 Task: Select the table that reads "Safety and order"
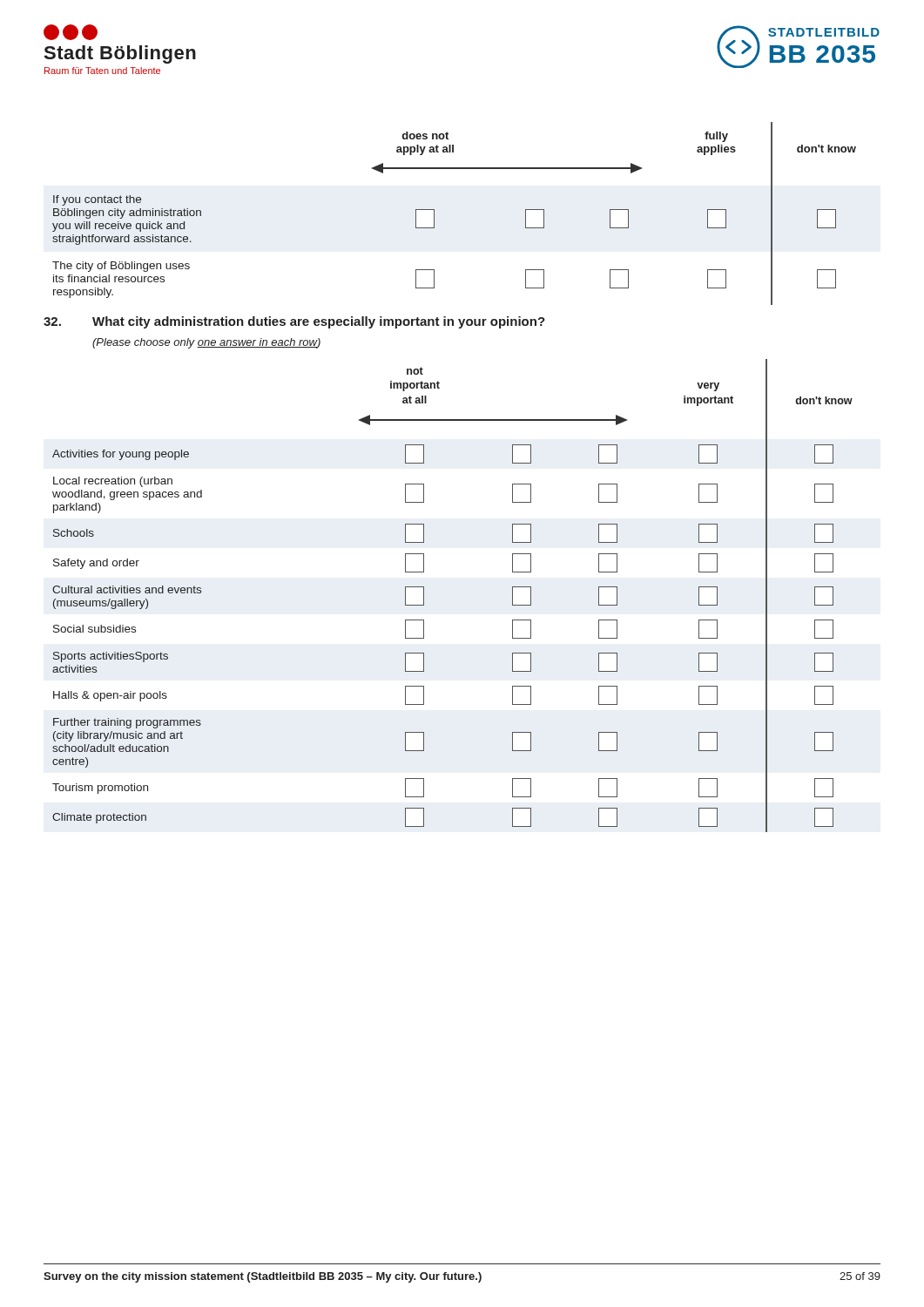point(462,595)
